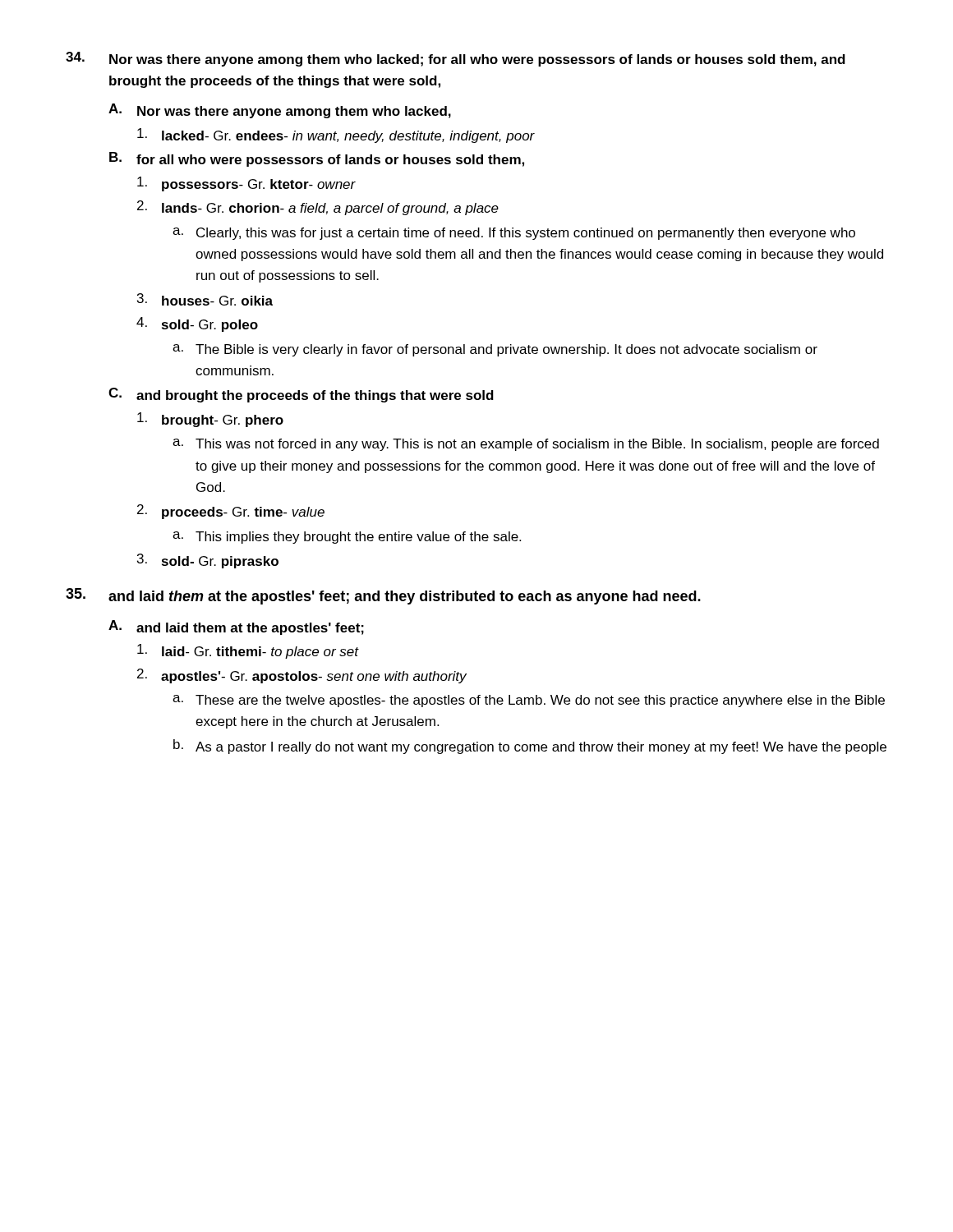Where is the passage that starts "a. This implies they brought the"?
Image resolution: width=953 pixels, height=1232 pixels.
(x=530, y=537)
